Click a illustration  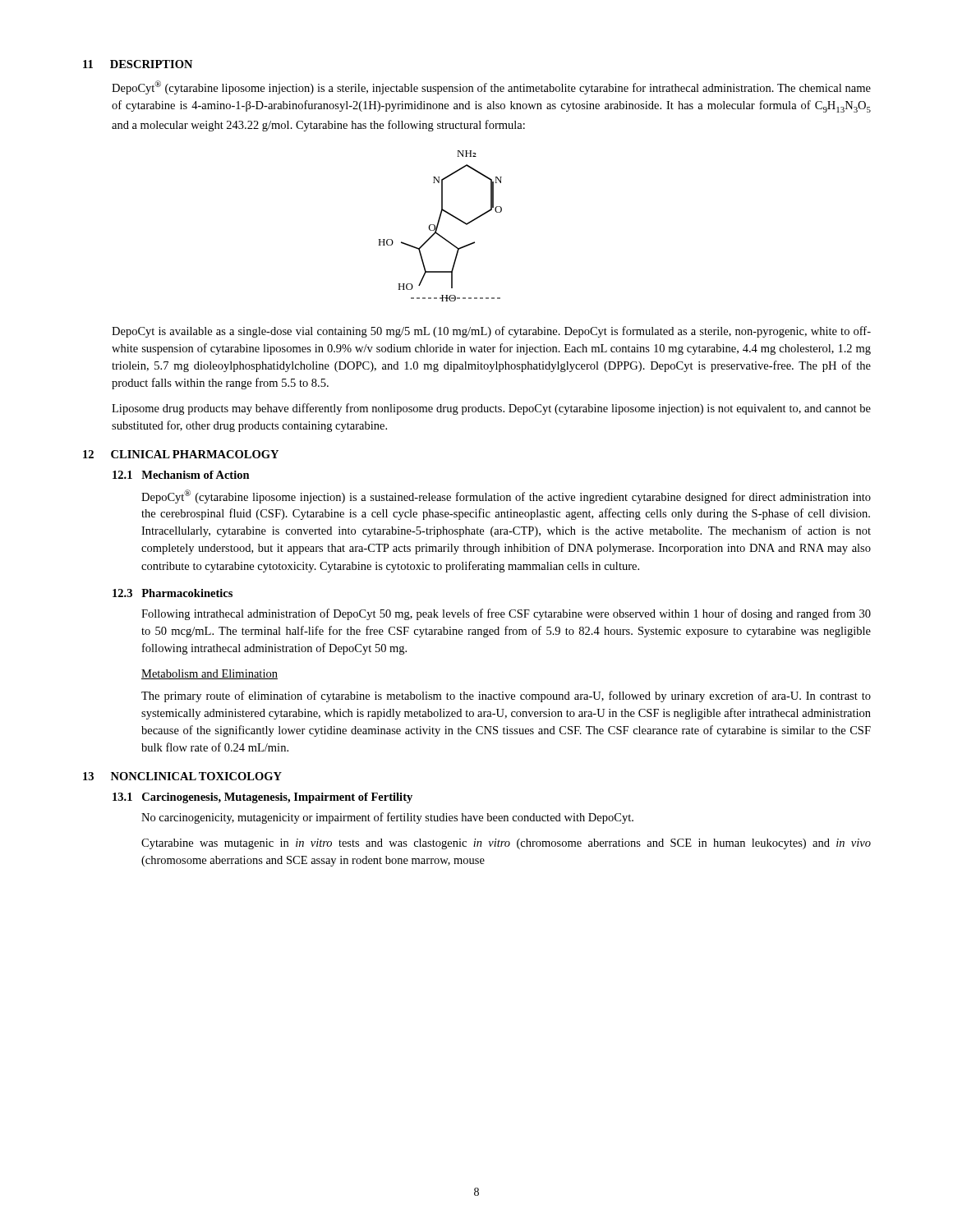476,225
